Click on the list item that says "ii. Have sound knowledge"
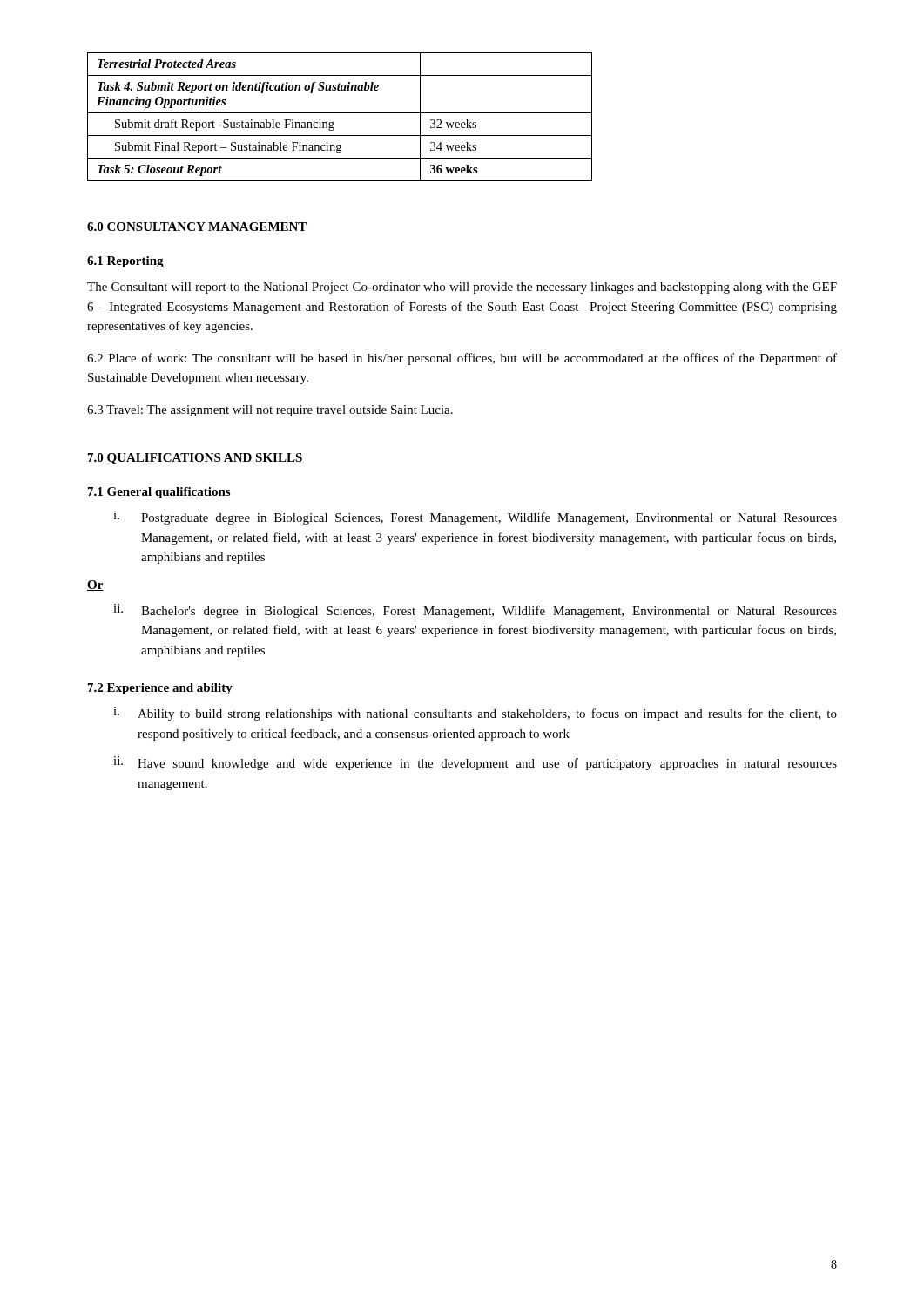Screen dimensions: 1307x924 (x=475, y=773)
